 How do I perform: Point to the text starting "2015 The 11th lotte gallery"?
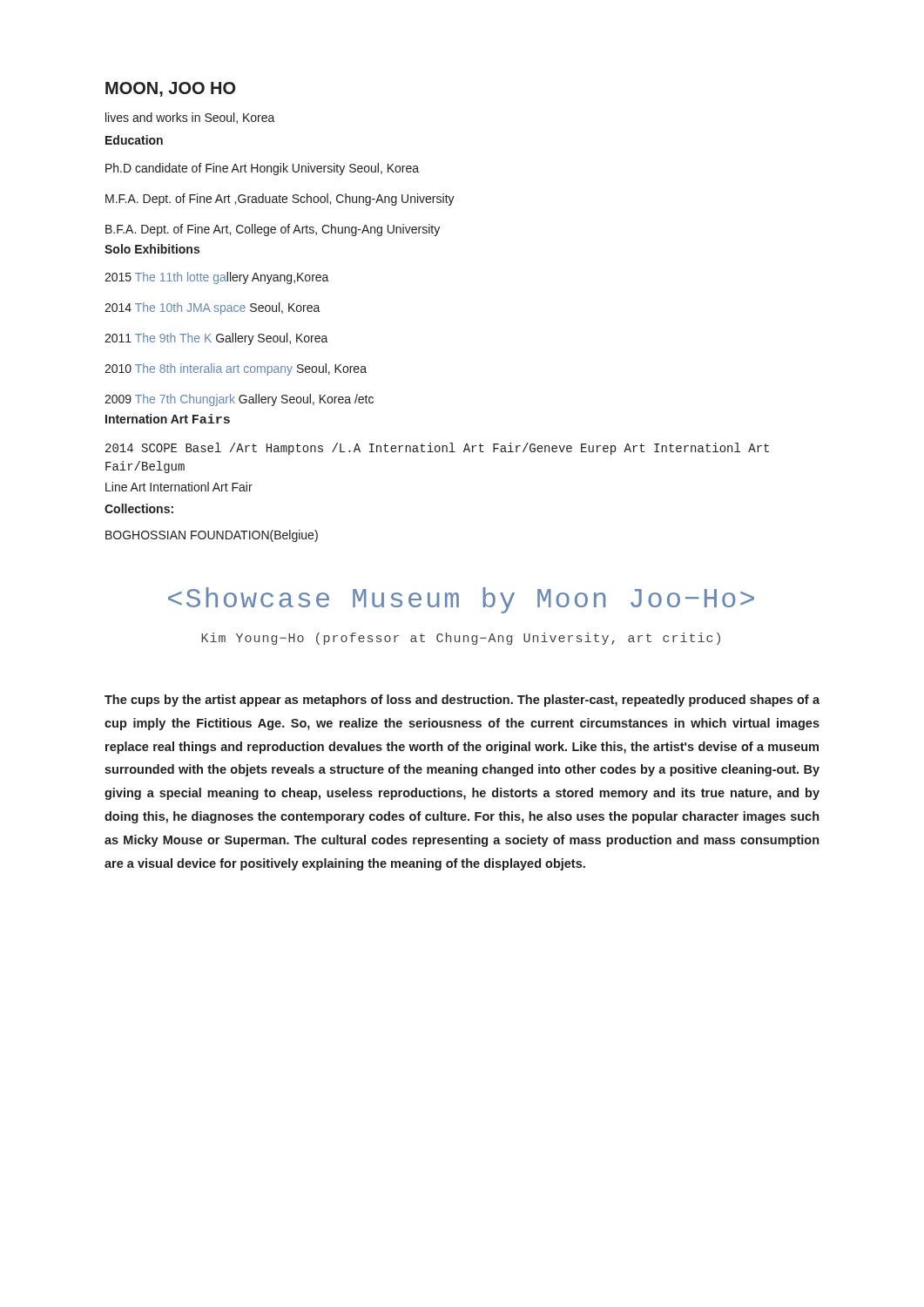point(217,278)
